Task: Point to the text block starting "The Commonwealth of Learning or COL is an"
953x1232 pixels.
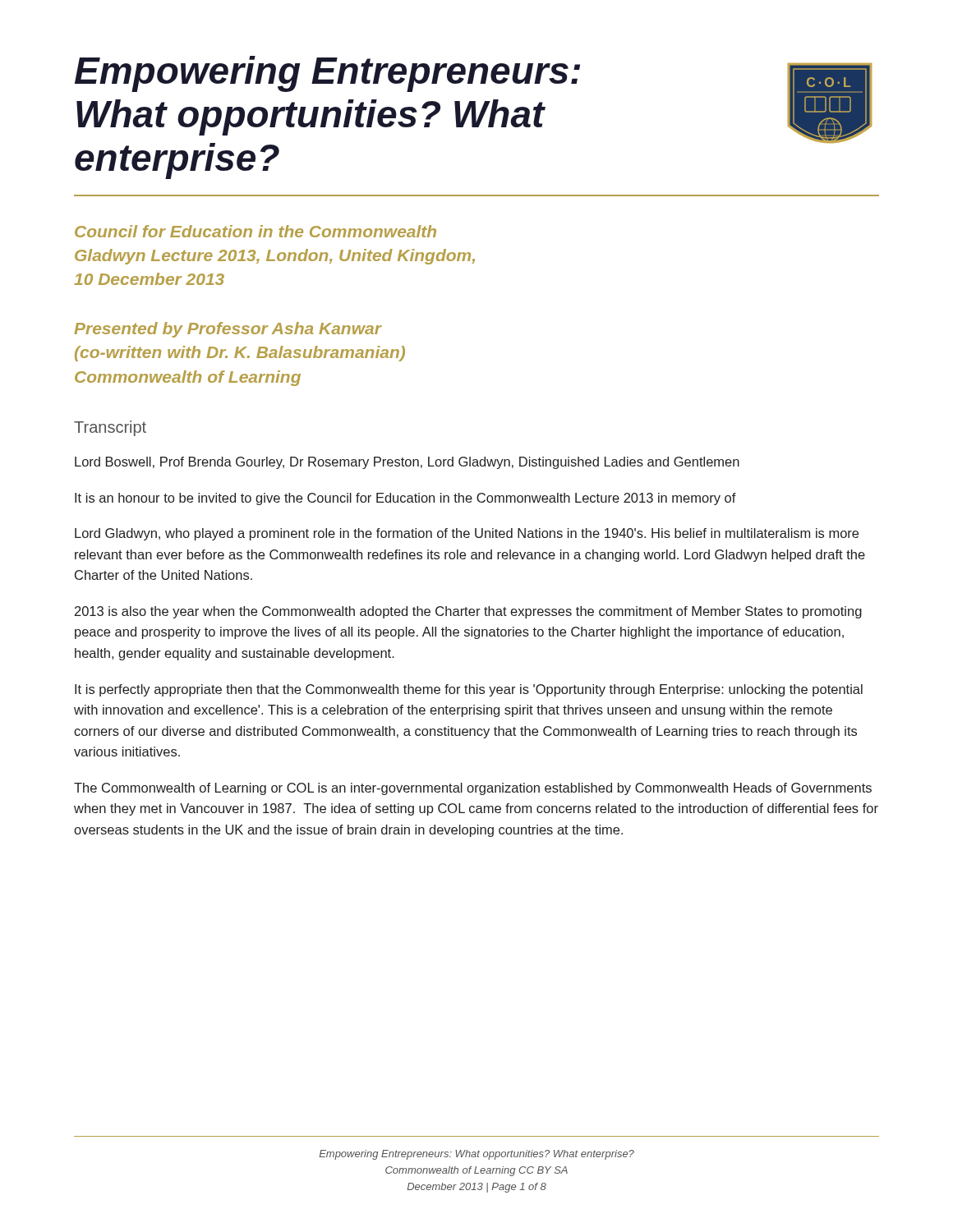Action: click(476, 808)
